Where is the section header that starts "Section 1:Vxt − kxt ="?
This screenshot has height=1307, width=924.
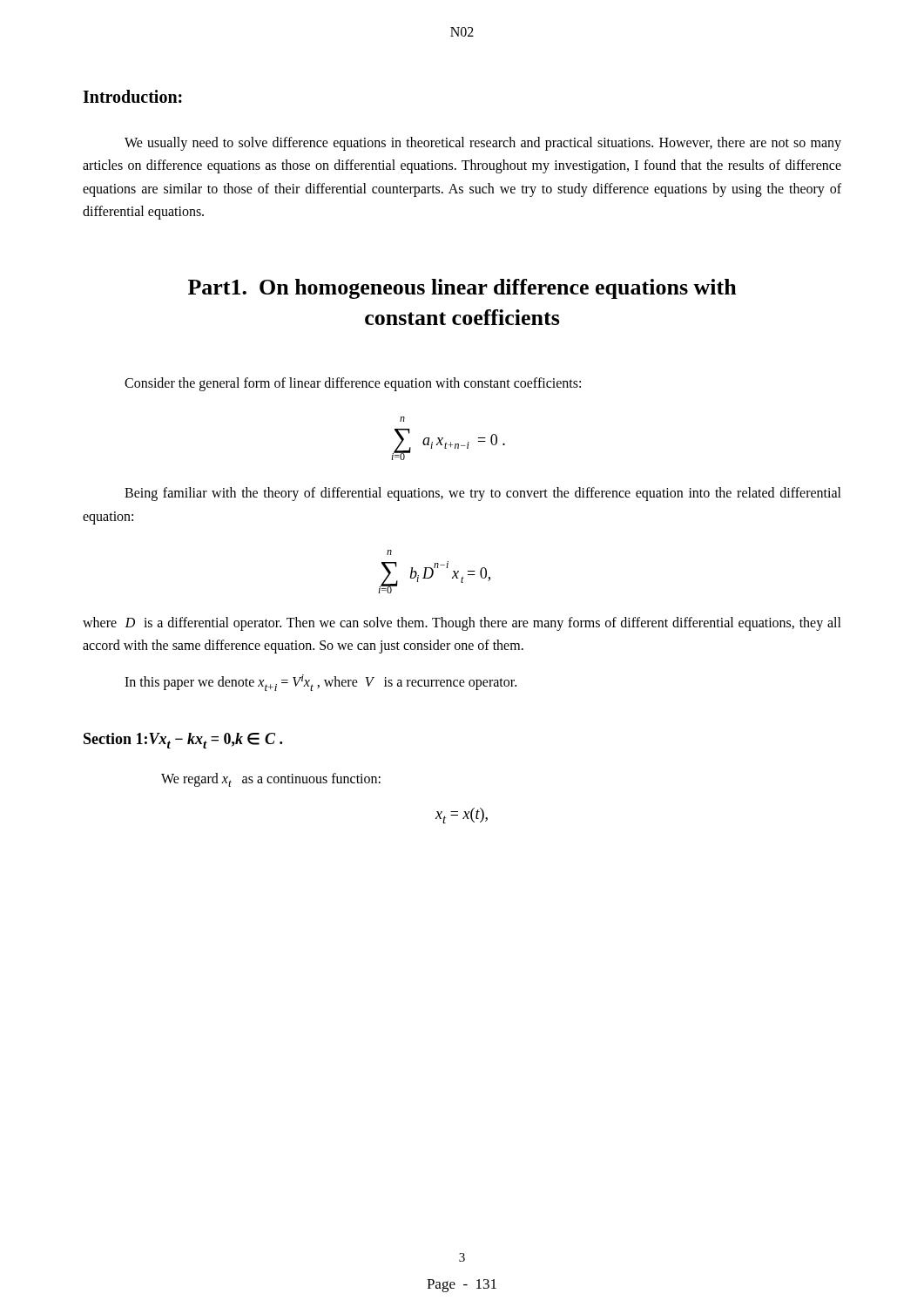[x=183, y=741]
